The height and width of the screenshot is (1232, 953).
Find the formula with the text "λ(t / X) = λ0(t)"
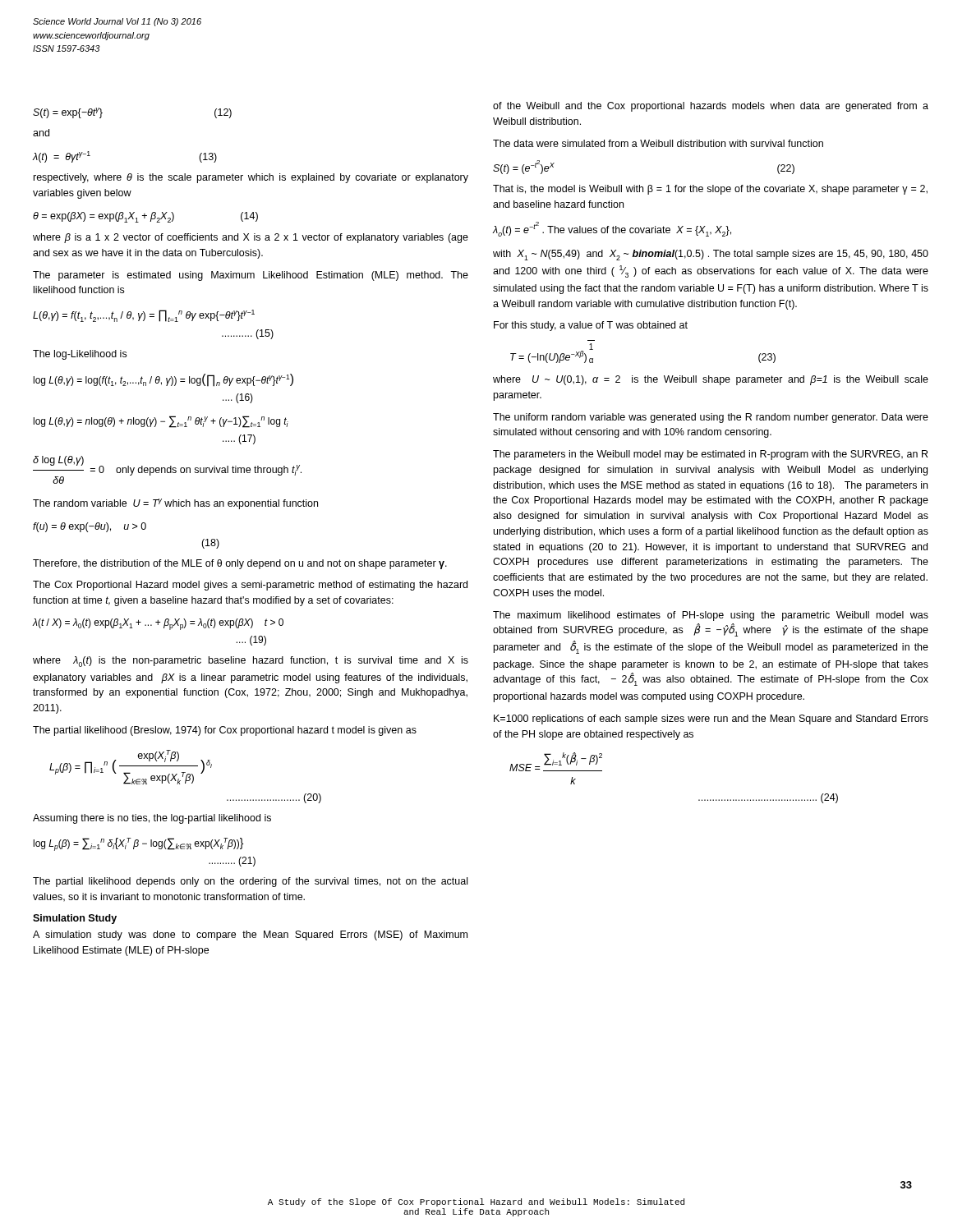[x=158, y=631]
